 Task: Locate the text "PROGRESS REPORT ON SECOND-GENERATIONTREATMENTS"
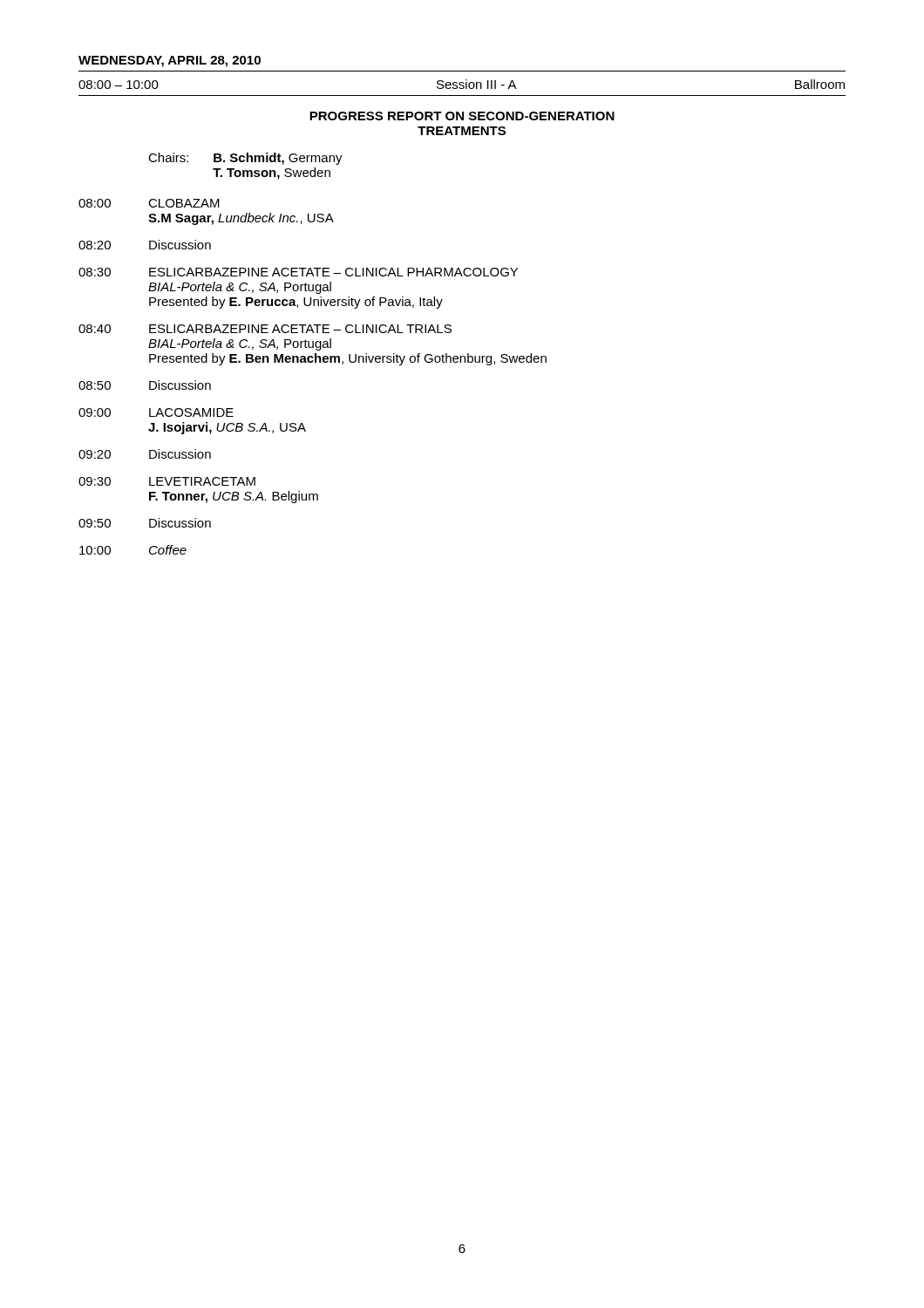tap(462, 123)
